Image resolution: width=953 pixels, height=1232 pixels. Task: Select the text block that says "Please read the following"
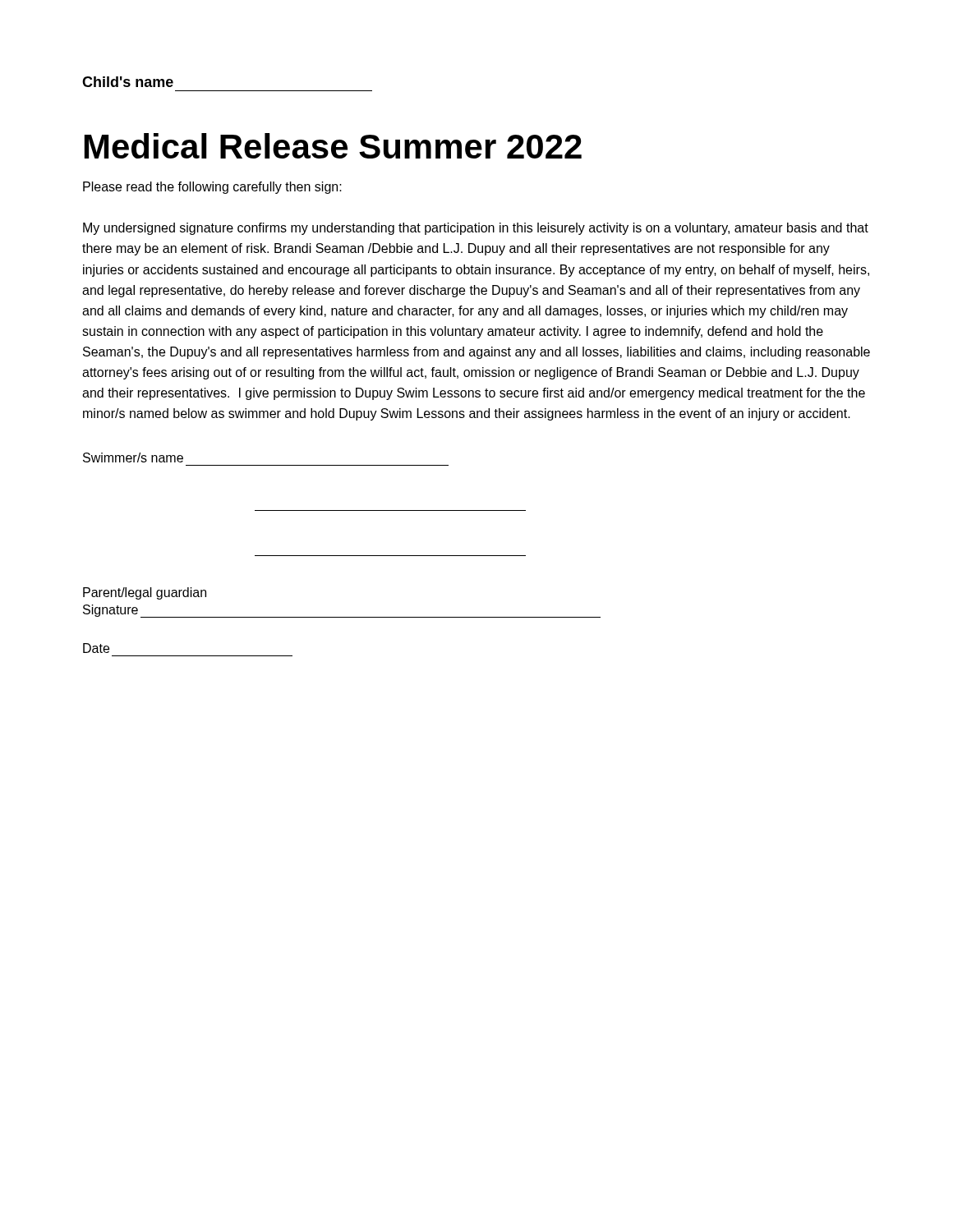[212, 187]
